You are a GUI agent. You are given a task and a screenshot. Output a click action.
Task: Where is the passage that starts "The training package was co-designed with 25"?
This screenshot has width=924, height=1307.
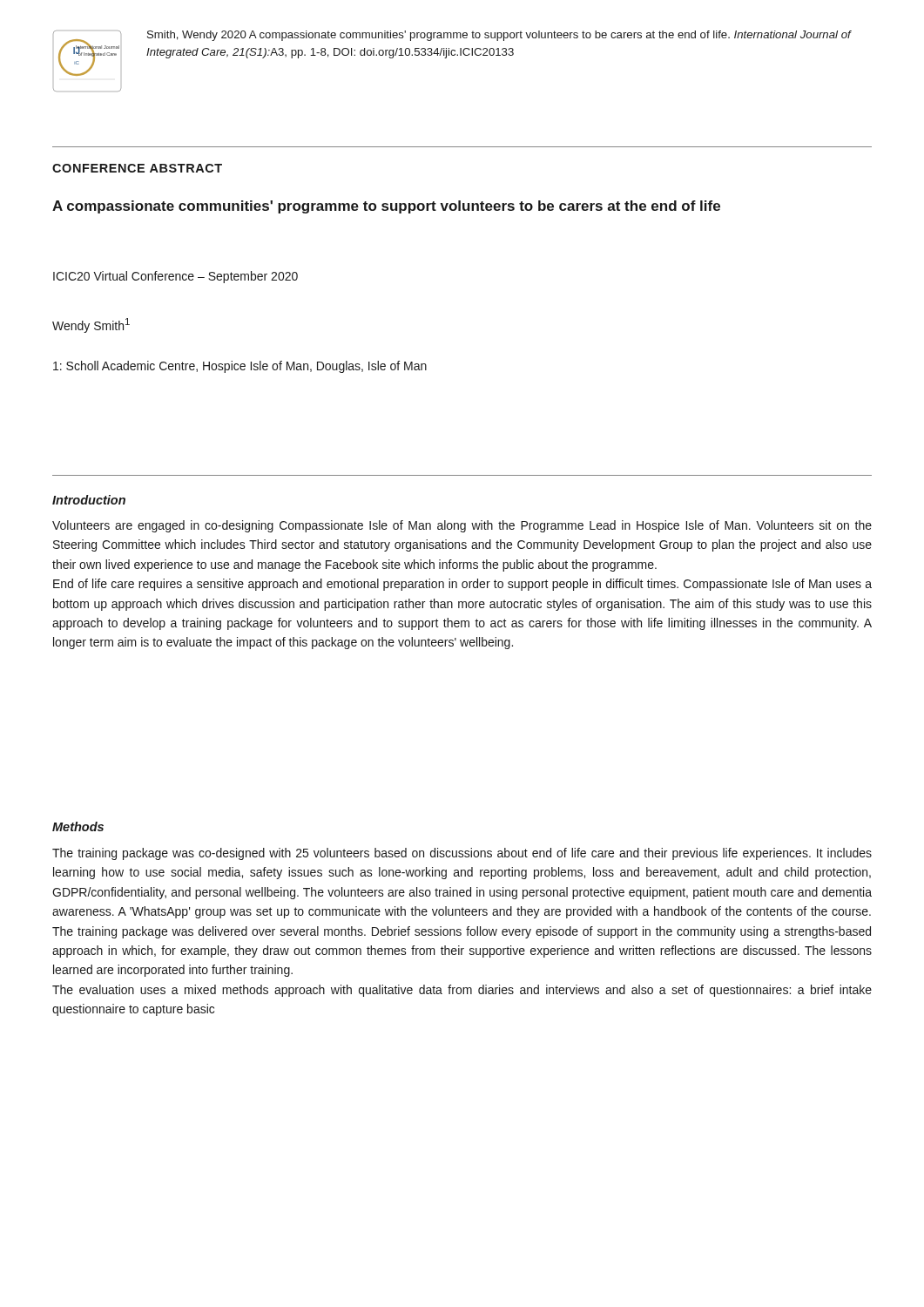pos(462,931)
